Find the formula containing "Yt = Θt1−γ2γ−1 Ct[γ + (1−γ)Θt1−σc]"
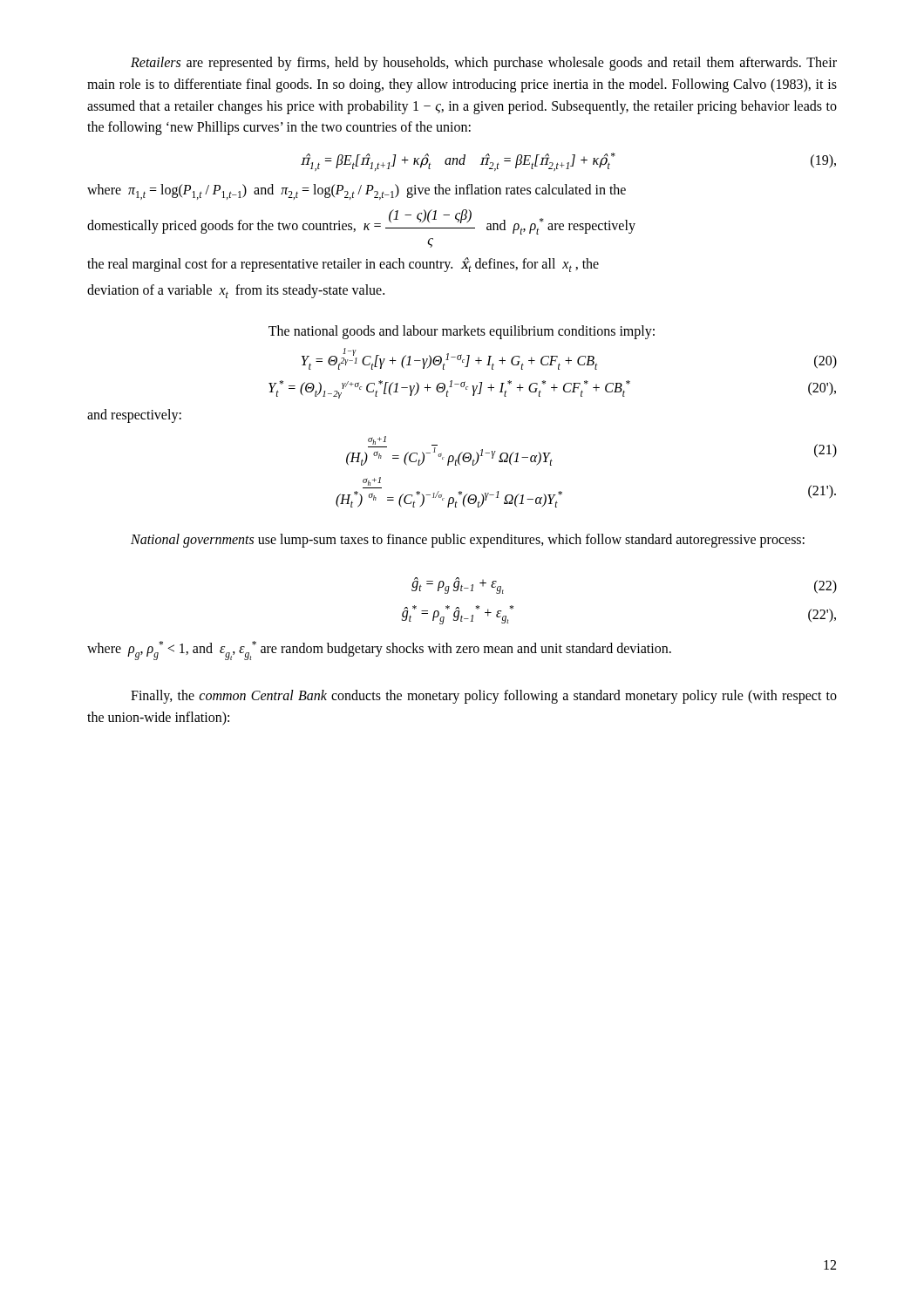This screenshot has width=924, height=1308. pyautogui.click(x=462, y=361)
